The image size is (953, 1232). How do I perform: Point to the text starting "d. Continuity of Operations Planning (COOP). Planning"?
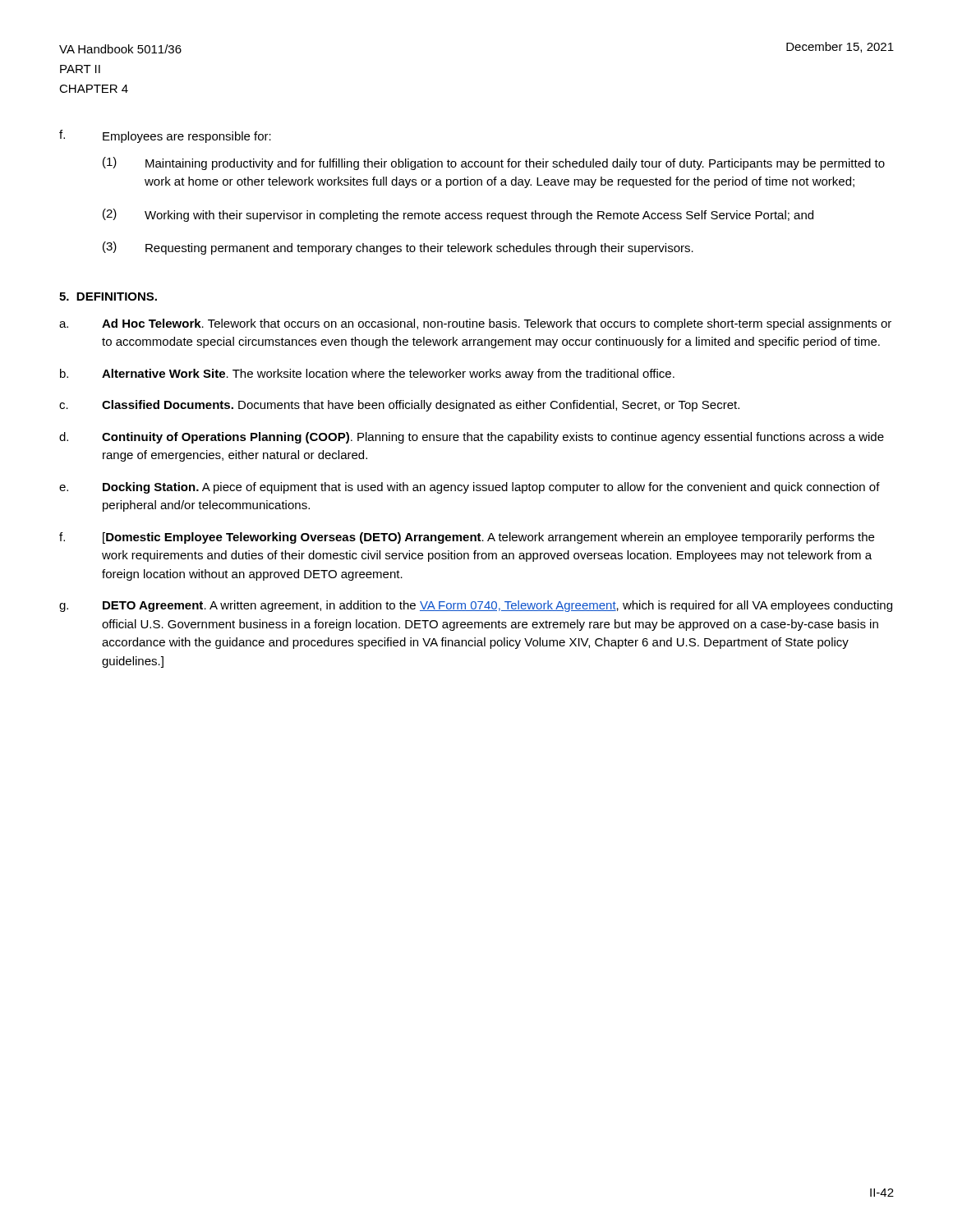click(x=476, y=446)
